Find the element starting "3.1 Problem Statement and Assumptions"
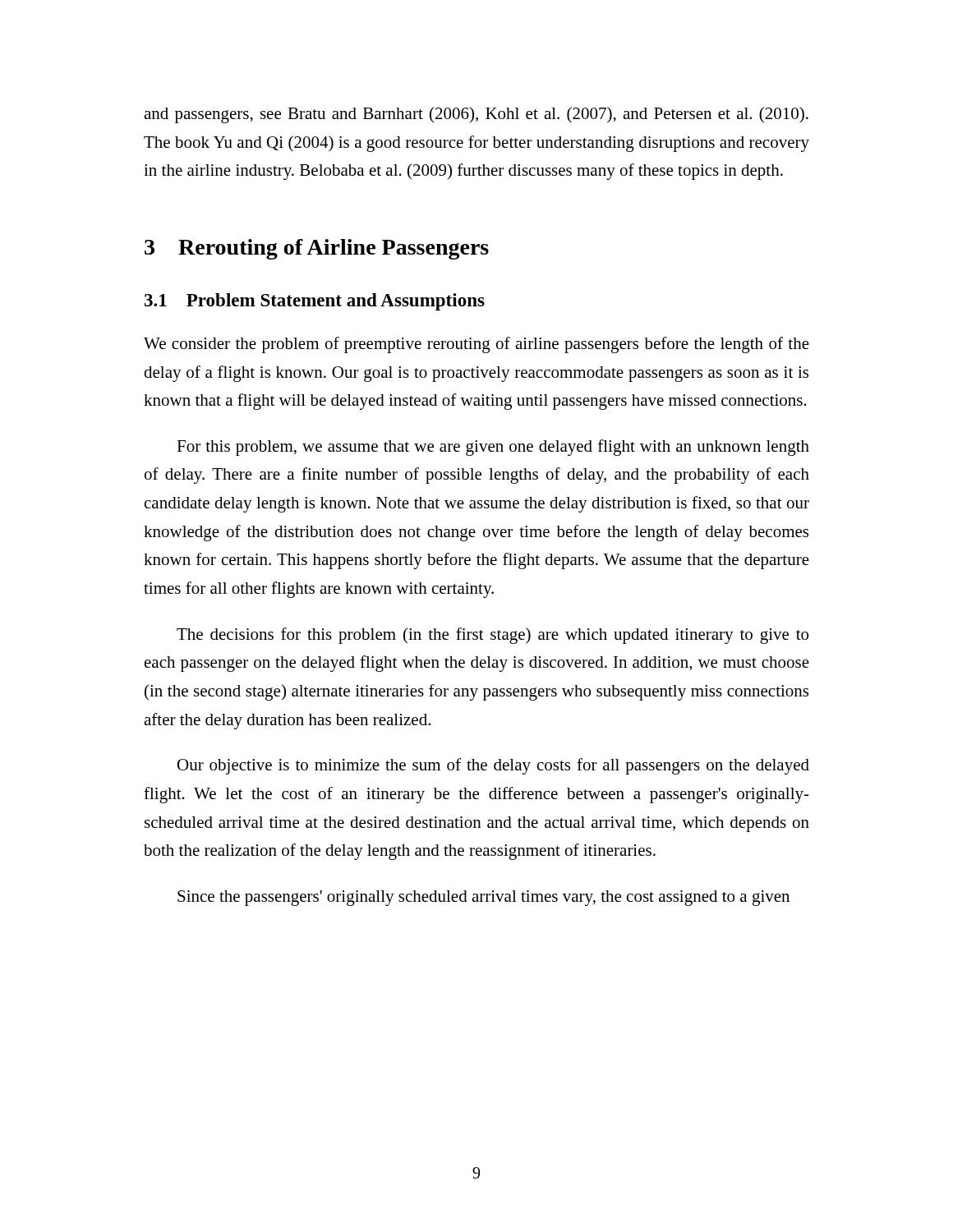The image size is (953, 1232). [314, 300]
